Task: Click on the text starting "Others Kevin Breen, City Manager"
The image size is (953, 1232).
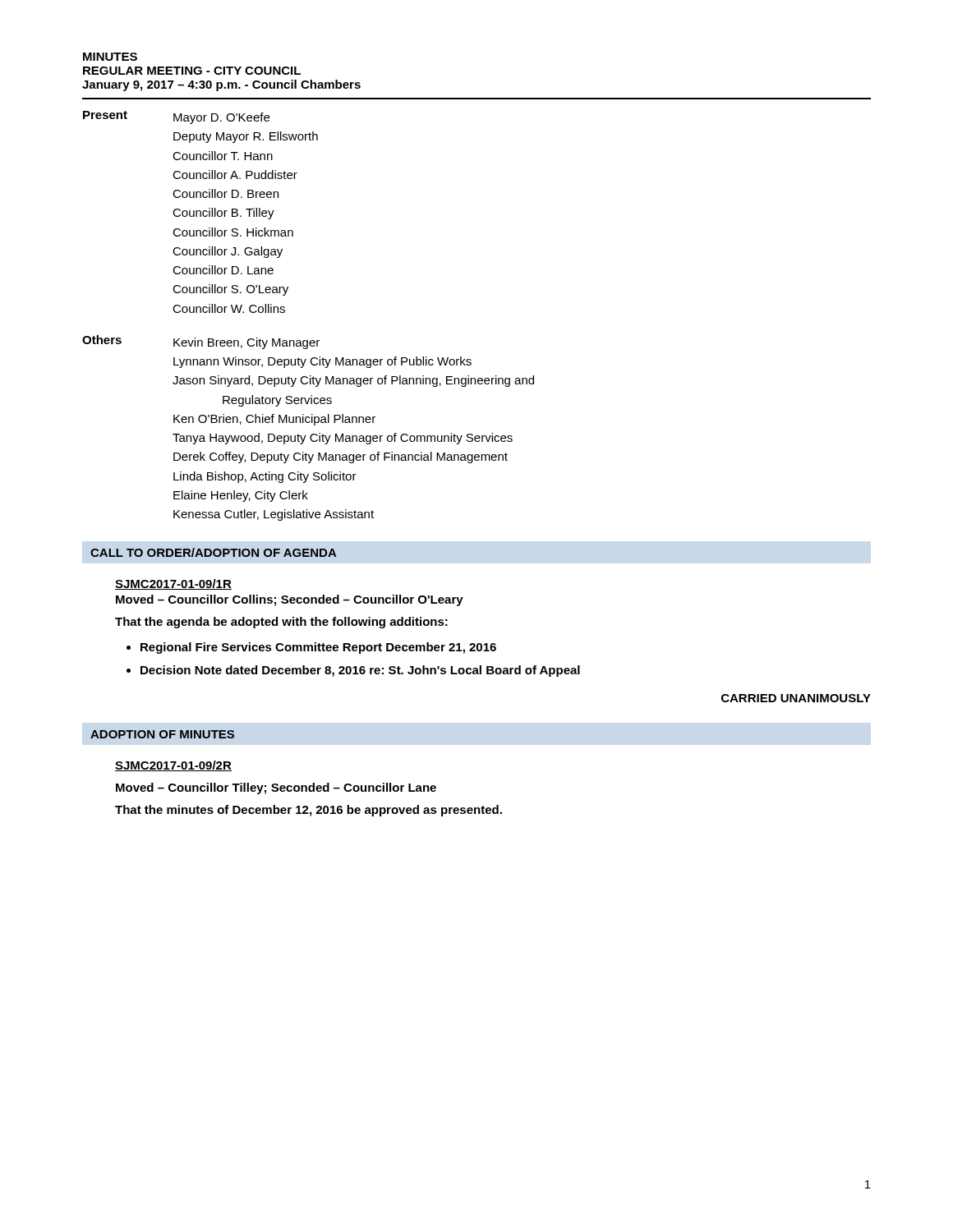Action: 309,428
